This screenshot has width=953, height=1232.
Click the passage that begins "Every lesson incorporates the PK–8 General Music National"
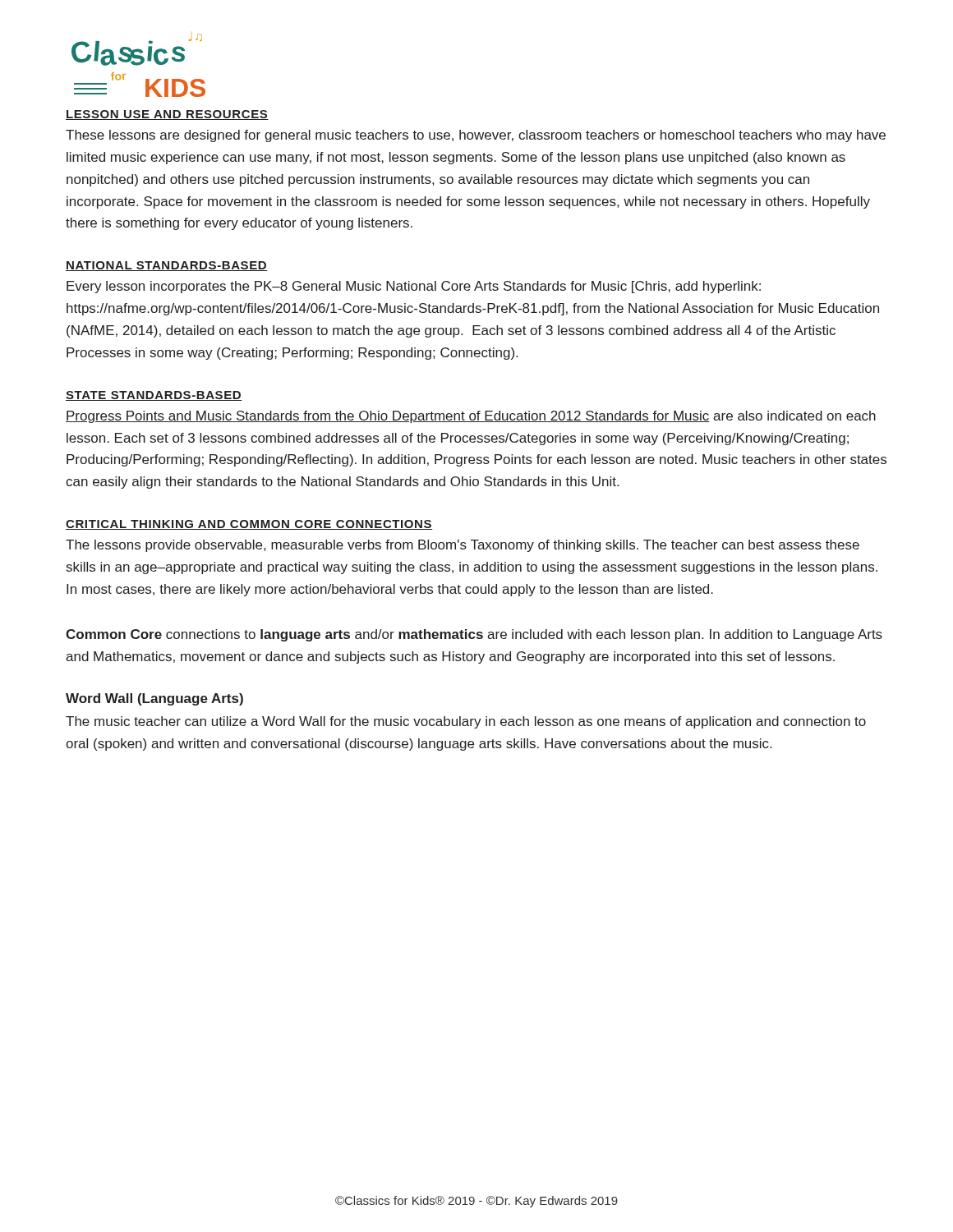tap(473, 320)
